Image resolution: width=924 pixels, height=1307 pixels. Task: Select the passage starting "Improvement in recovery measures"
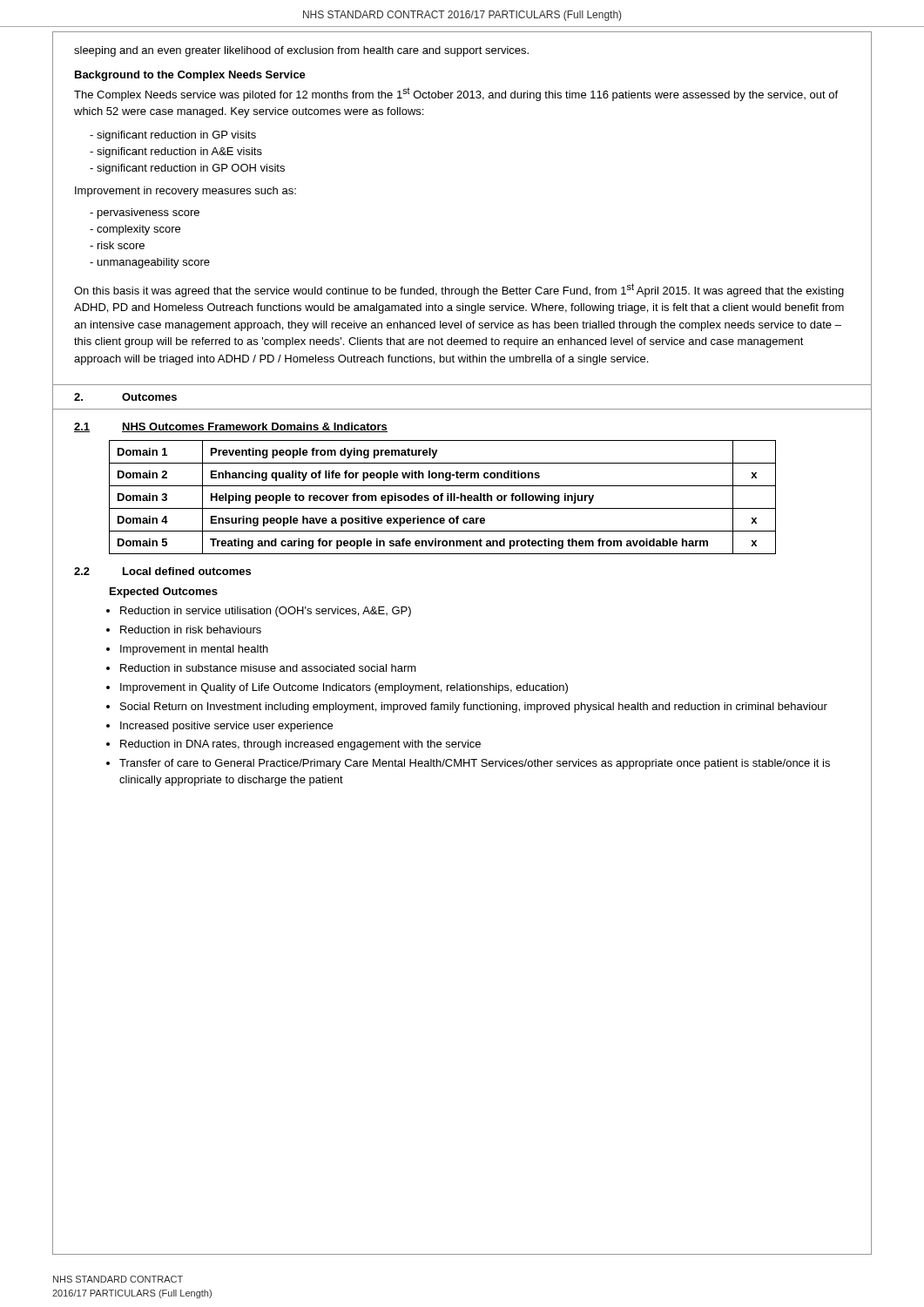pyautogui.click(x=185, y=191)
